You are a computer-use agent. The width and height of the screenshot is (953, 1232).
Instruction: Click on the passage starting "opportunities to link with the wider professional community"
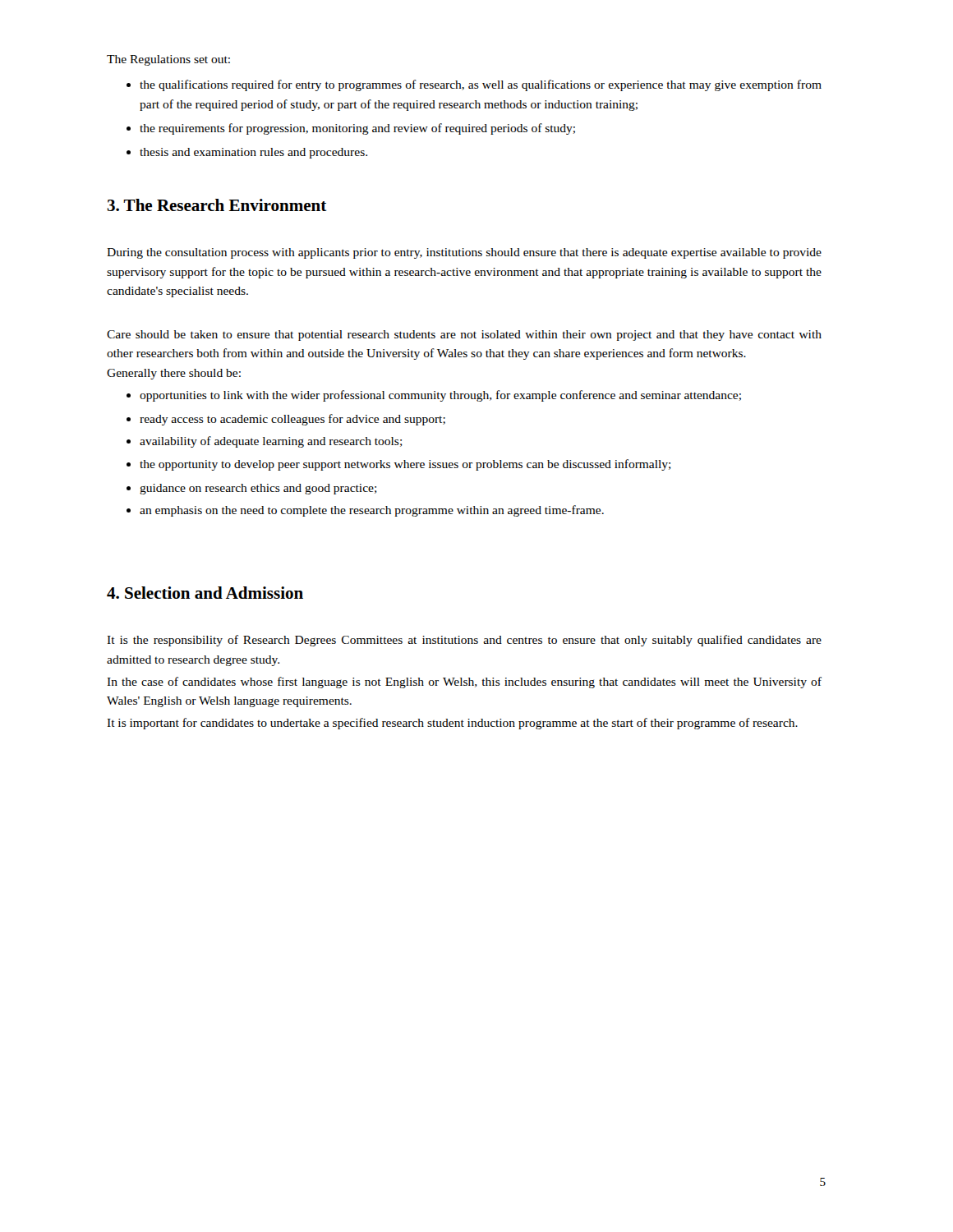pyautogui.click(x=441, y=394)
